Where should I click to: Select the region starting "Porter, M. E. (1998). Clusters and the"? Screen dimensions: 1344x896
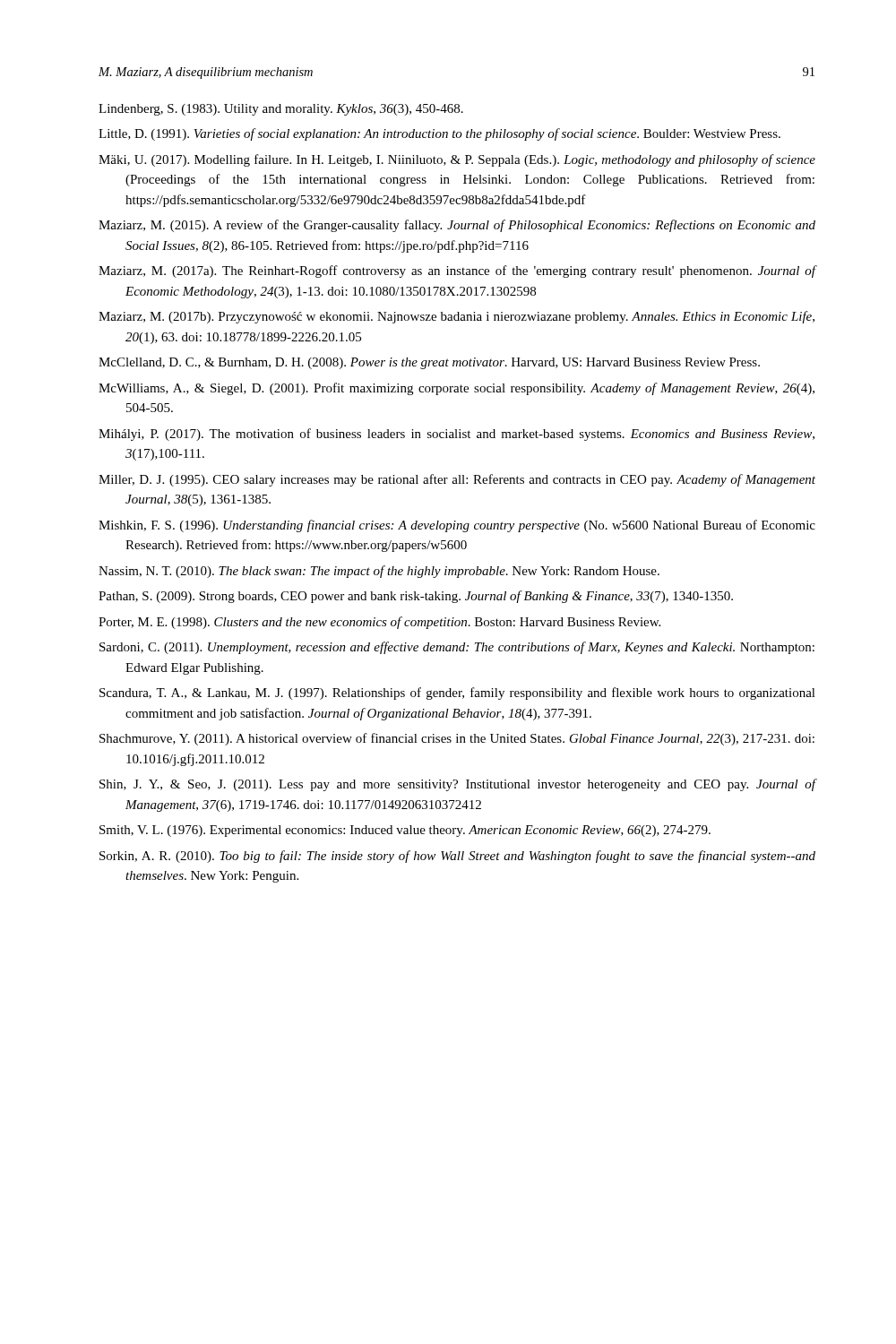point(380,622)
